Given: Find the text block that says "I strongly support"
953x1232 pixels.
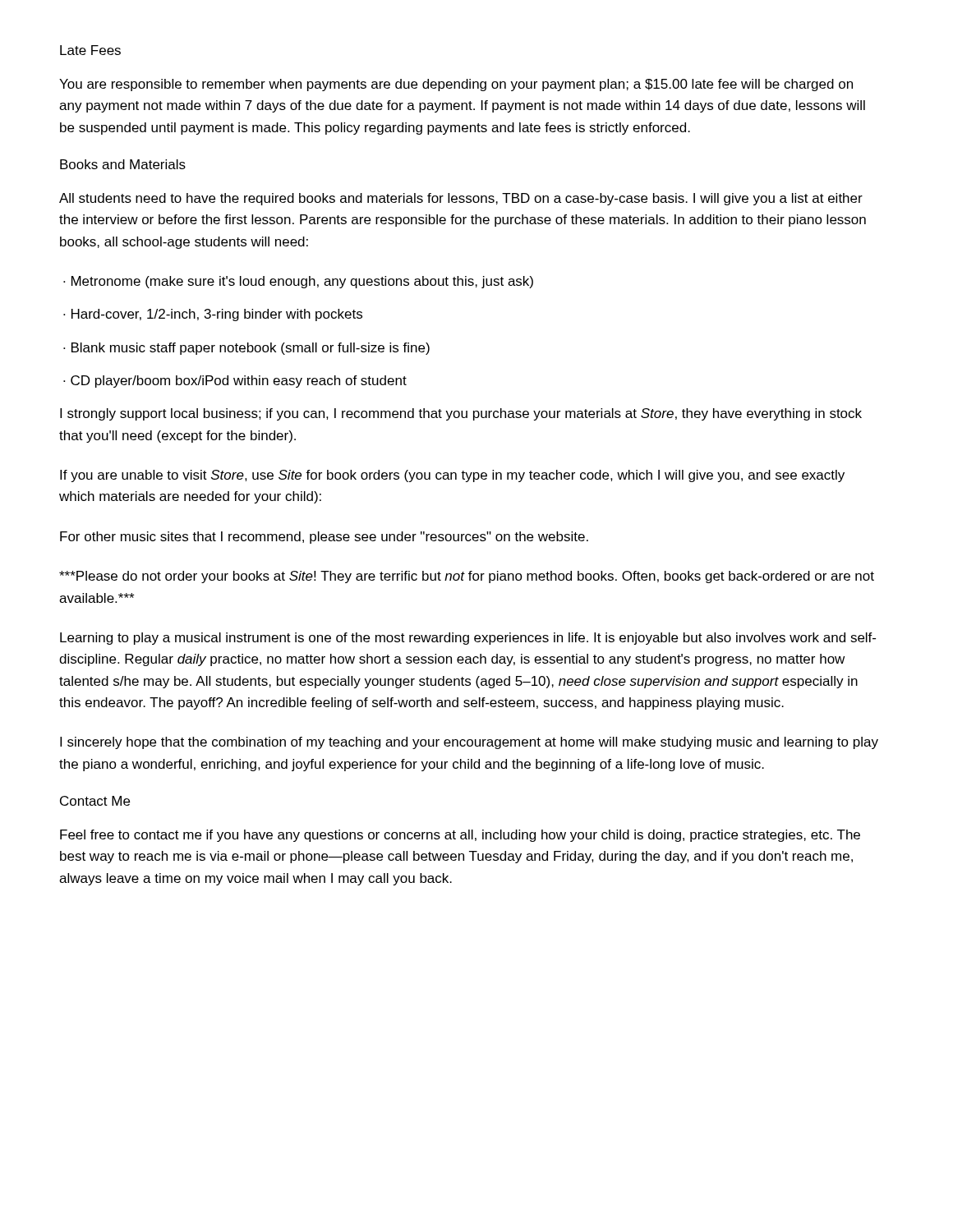Looking at the screenshot, I should tap(461, 425).
